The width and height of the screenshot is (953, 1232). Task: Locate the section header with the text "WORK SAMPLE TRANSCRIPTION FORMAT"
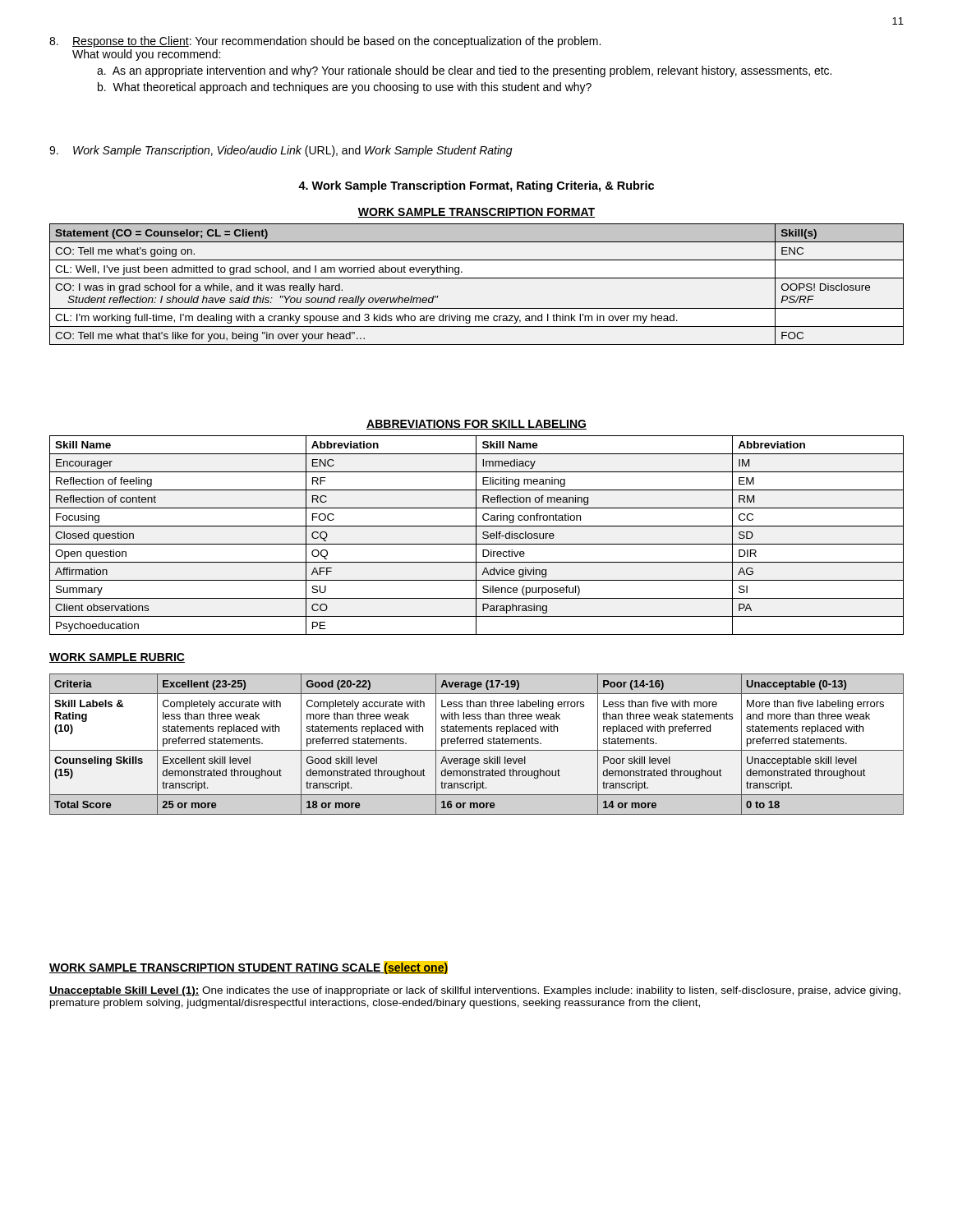point(476,212)
